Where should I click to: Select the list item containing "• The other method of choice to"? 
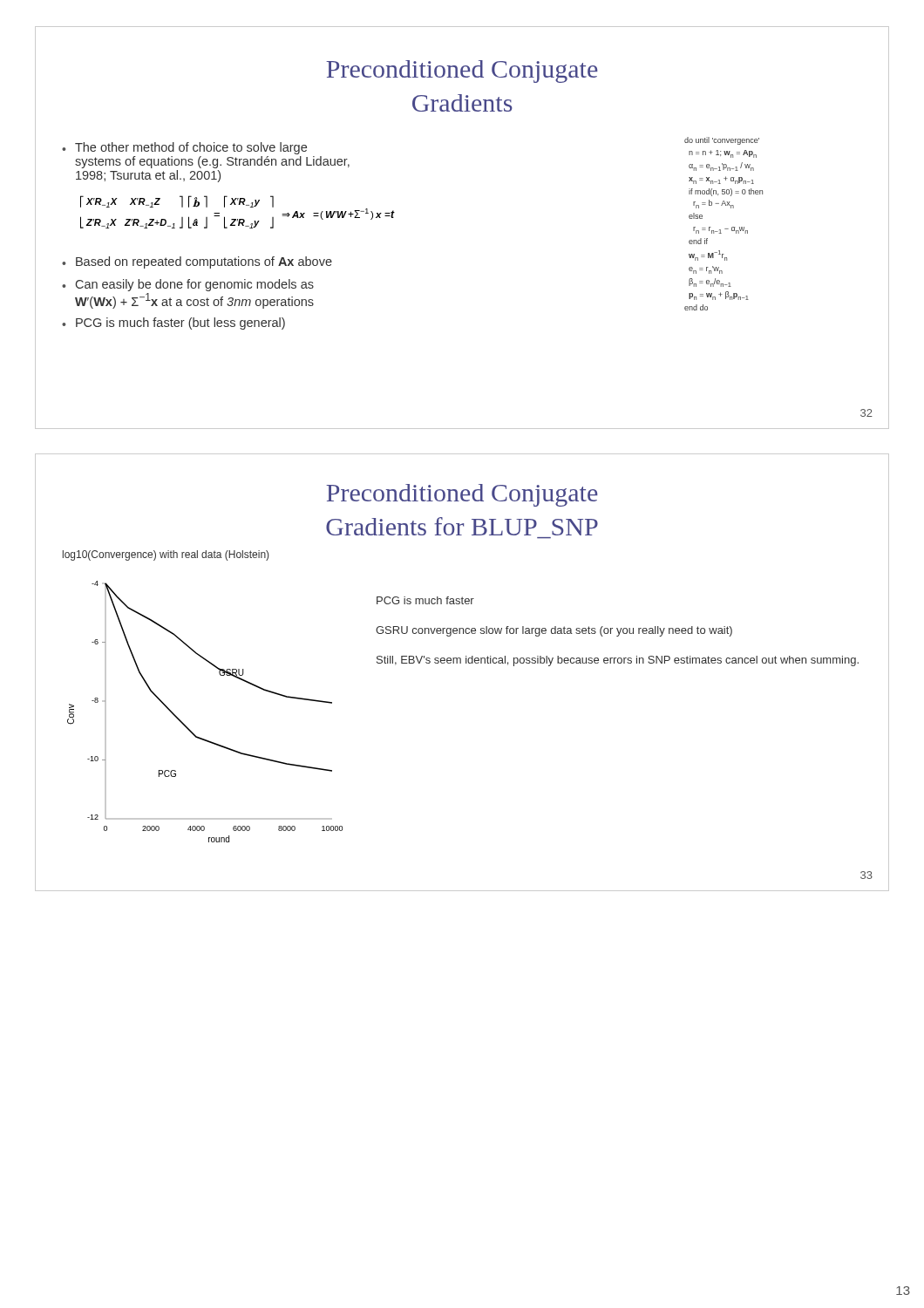coord(206,161)
